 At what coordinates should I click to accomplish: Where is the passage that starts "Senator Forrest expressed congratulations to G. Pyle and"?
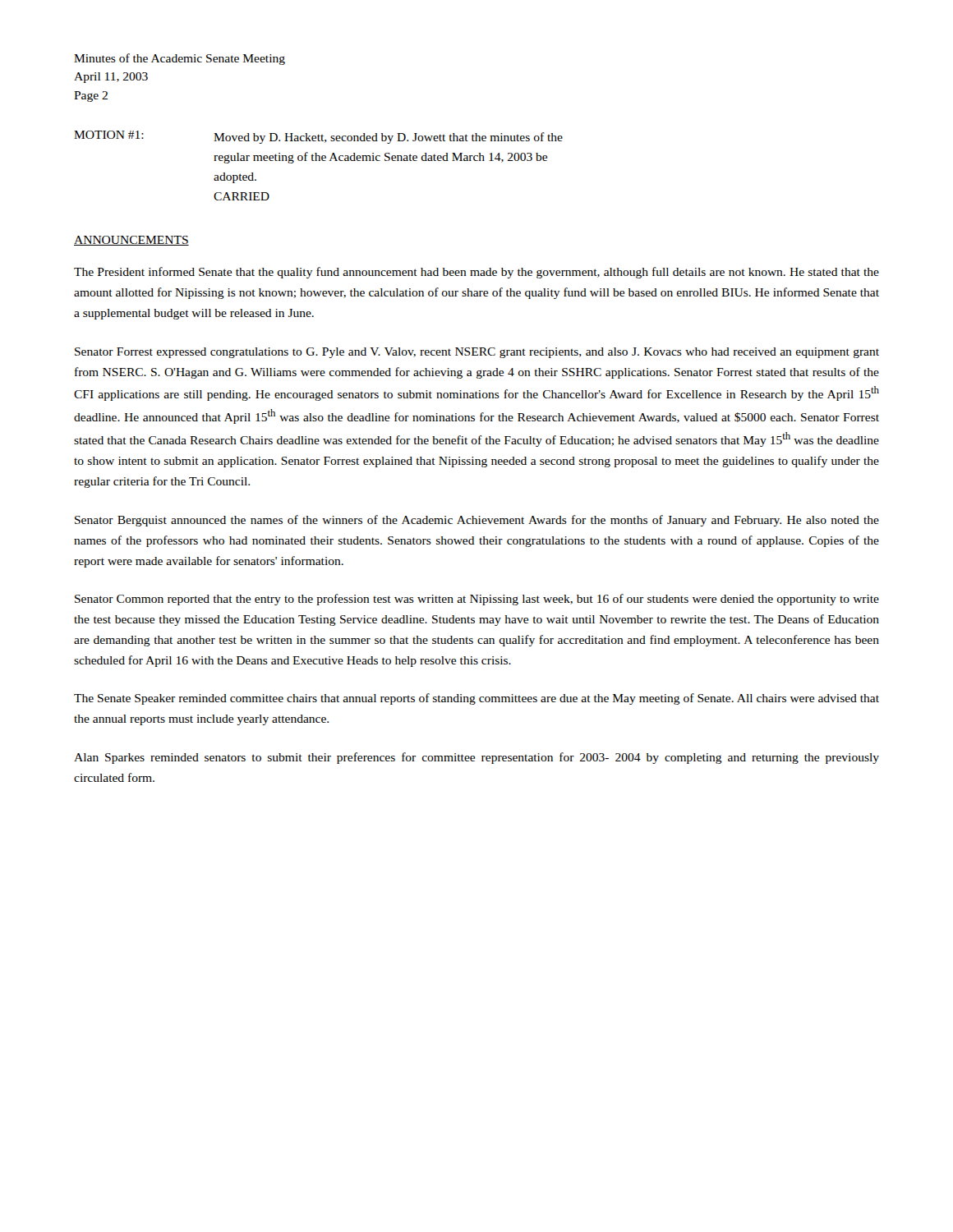pyautogui.click(x=476, y=416)
